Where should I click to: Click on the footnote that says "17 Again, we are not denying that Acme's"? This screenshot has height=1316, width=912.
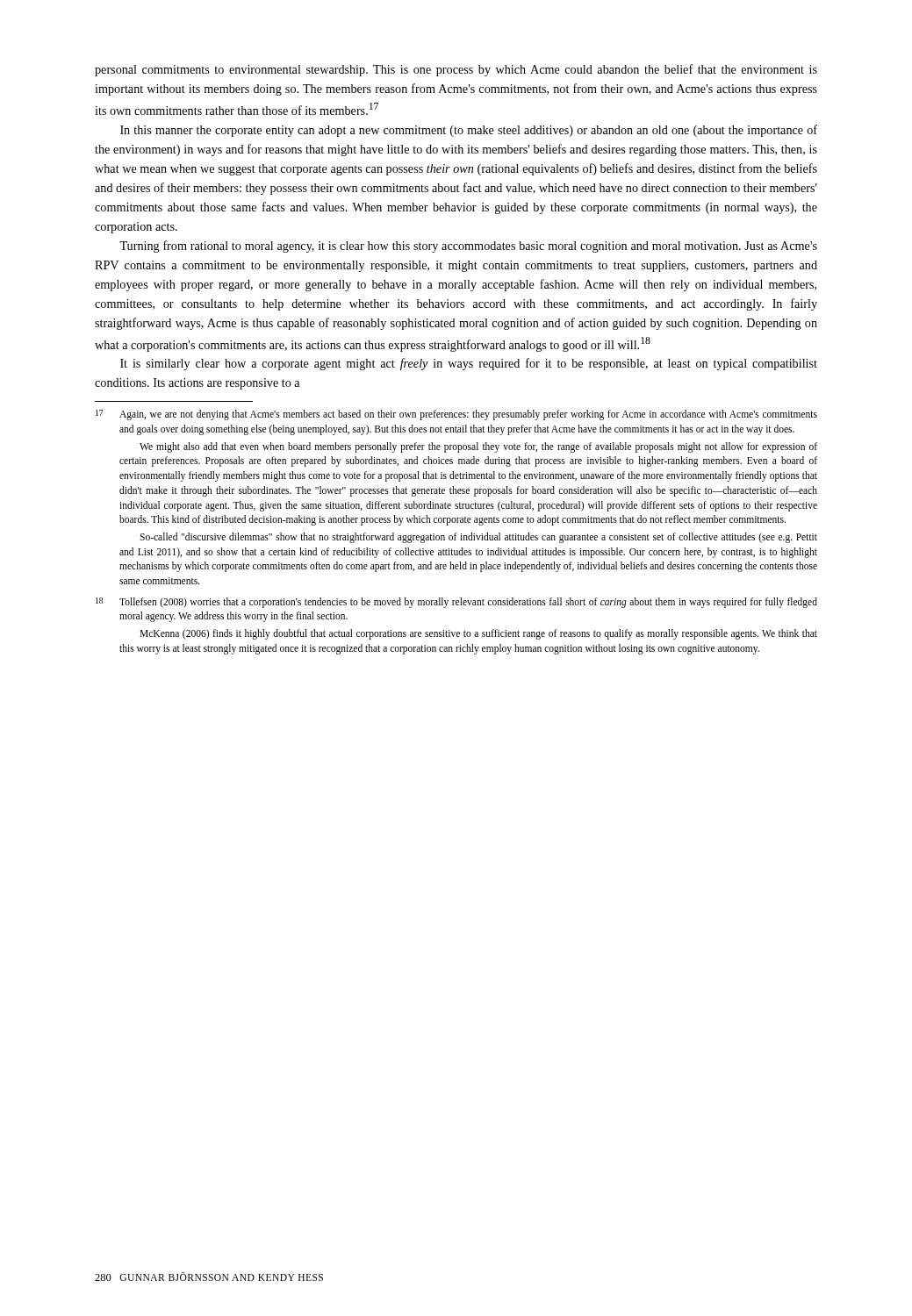point(456,499)
